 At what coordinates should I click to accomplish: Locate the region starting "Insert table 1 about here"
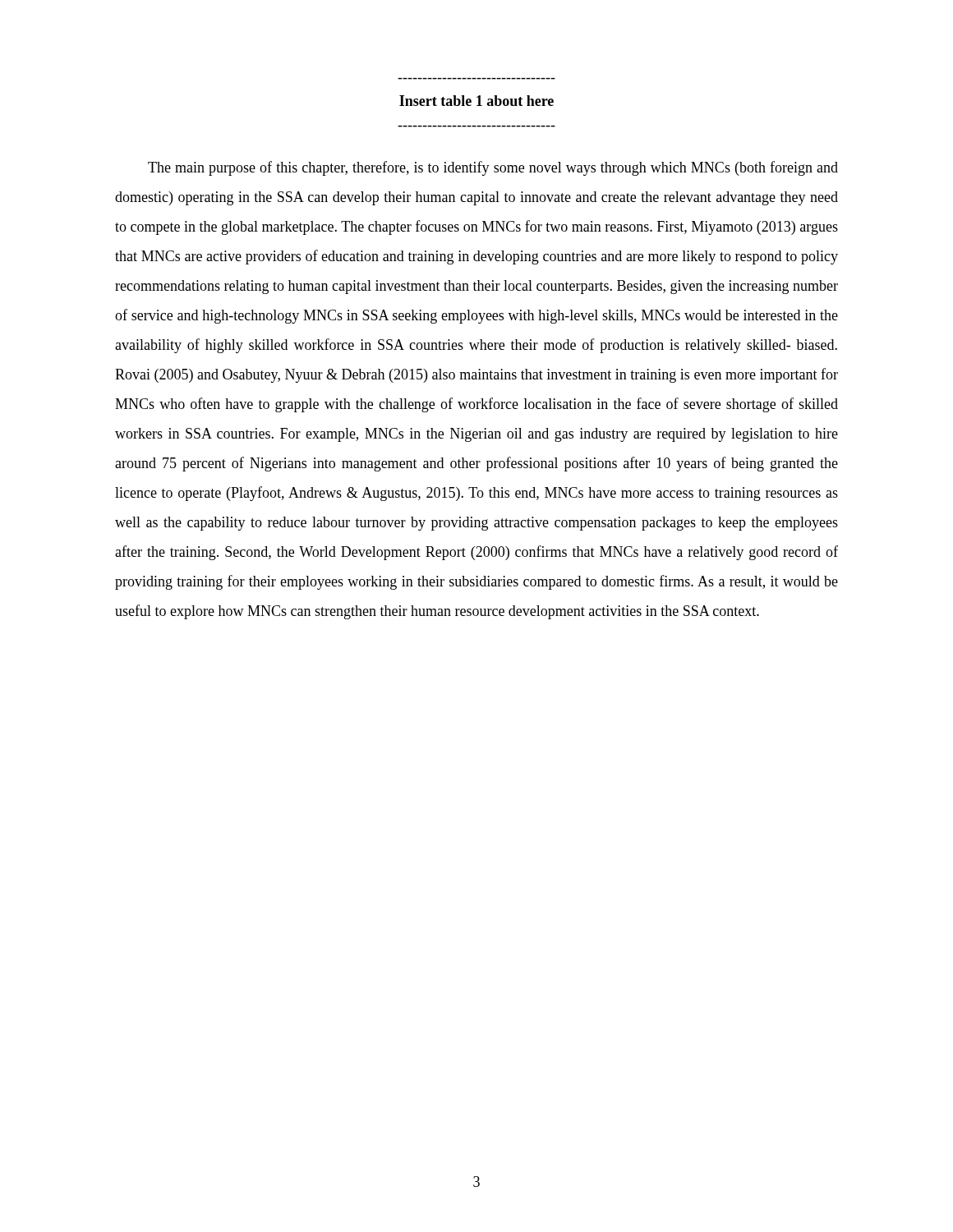point(476,101)
